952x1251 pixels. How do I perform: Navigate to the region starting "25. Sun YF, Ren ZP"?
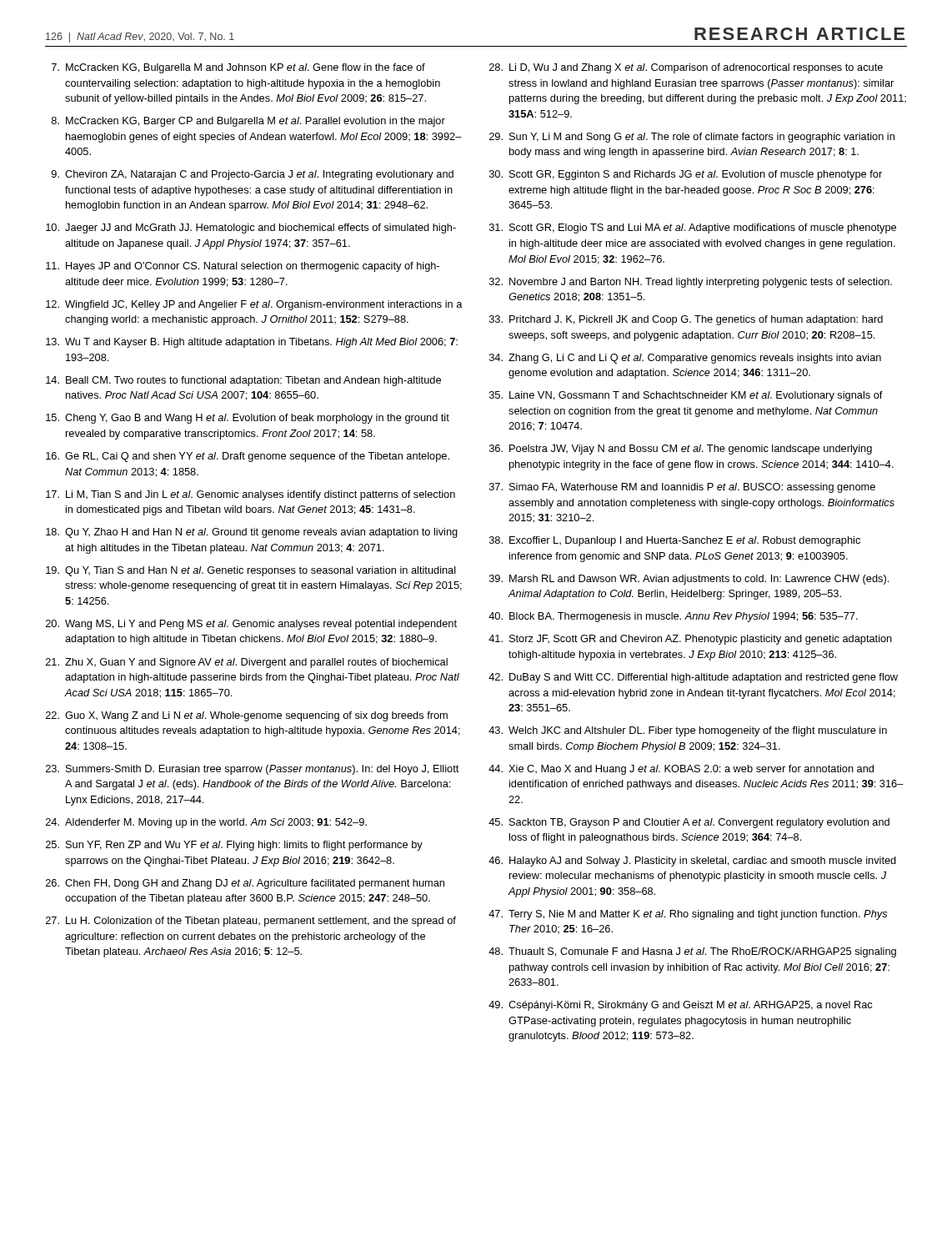tap(254, 853)
